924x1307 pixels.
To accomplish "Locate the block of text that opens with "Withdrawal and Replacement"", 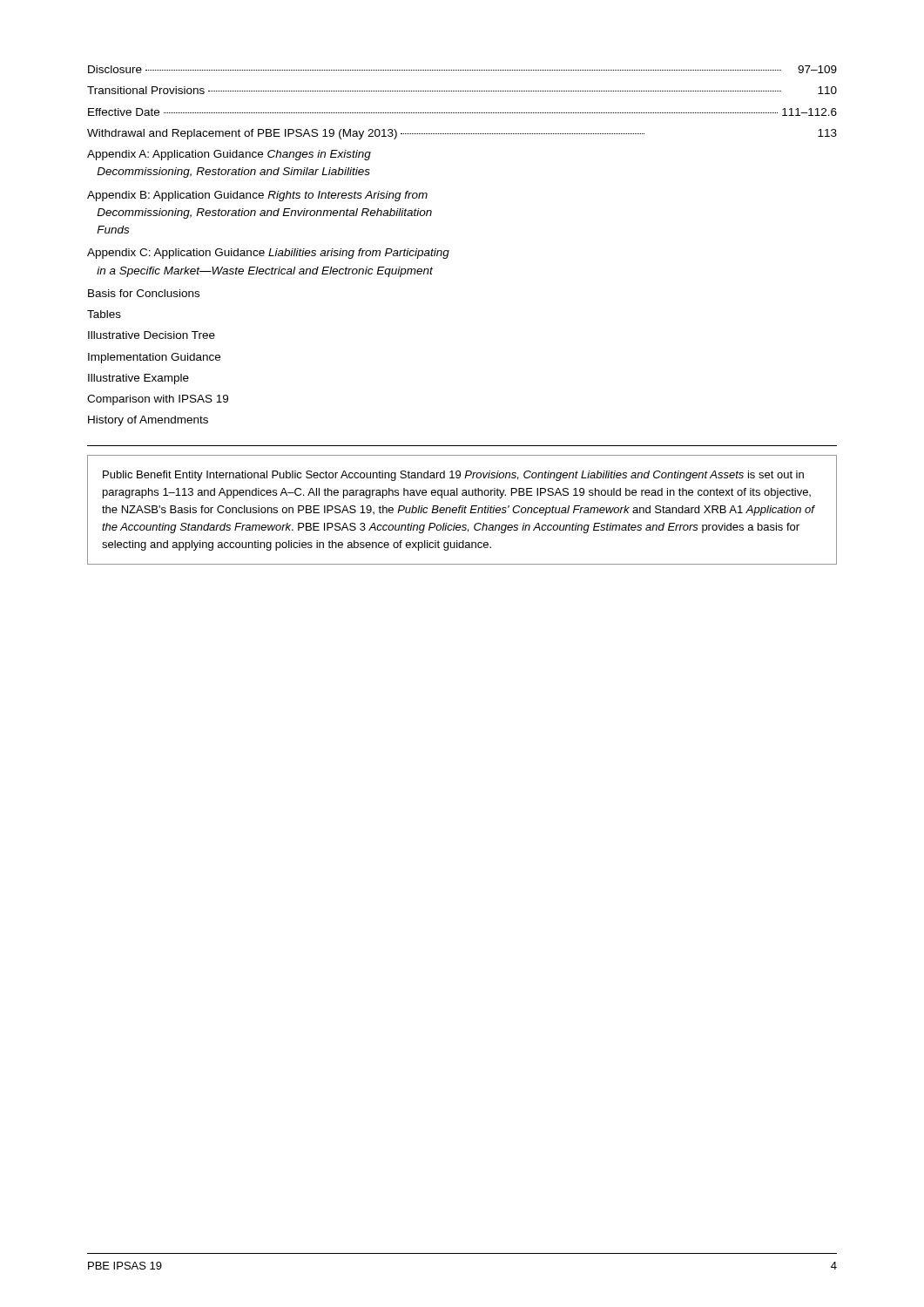I will pyautogui.click(x=462, y=133).
